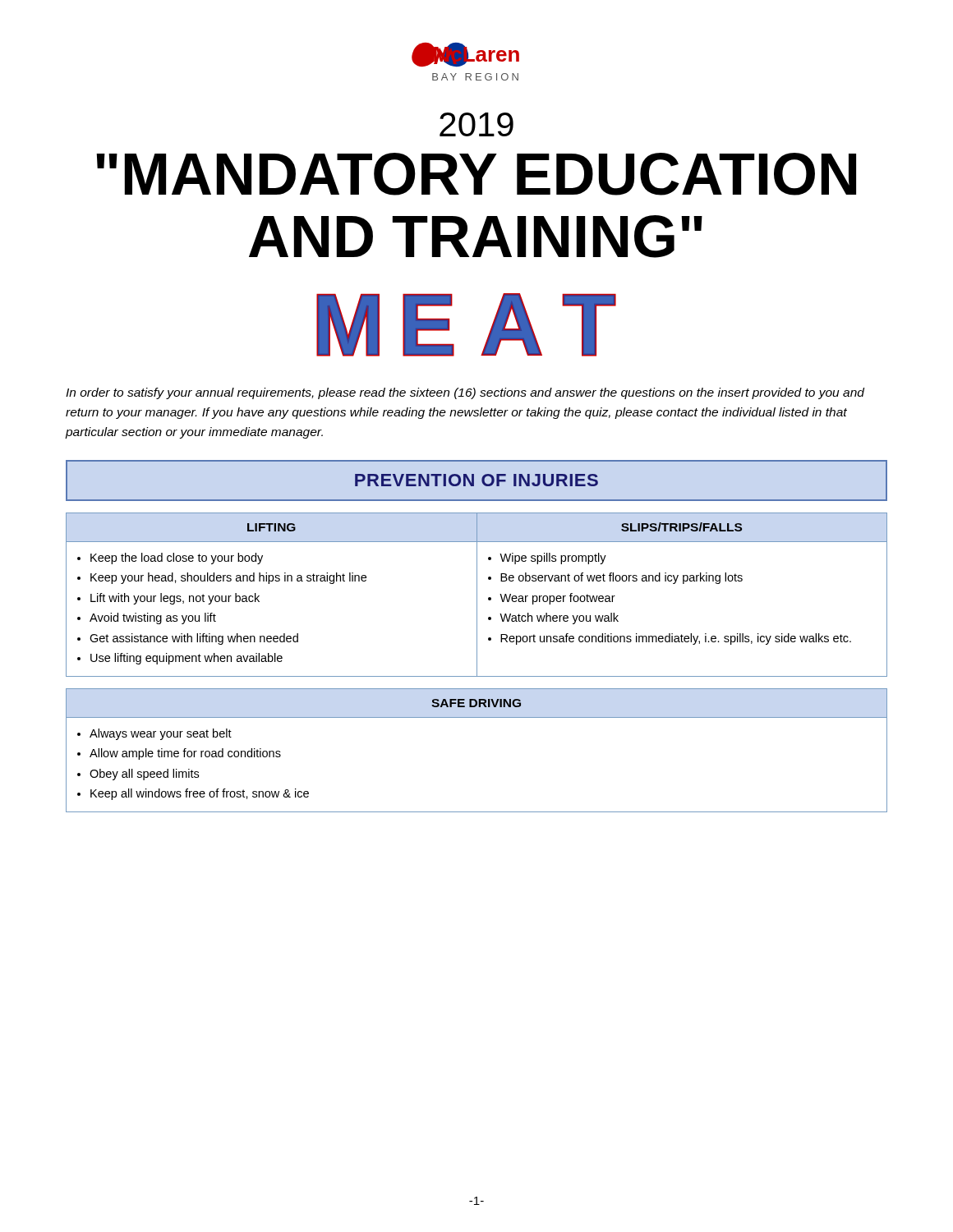
Task: Find the region starting "Keep your head, shoulders and"
Action: click(228, 578)
